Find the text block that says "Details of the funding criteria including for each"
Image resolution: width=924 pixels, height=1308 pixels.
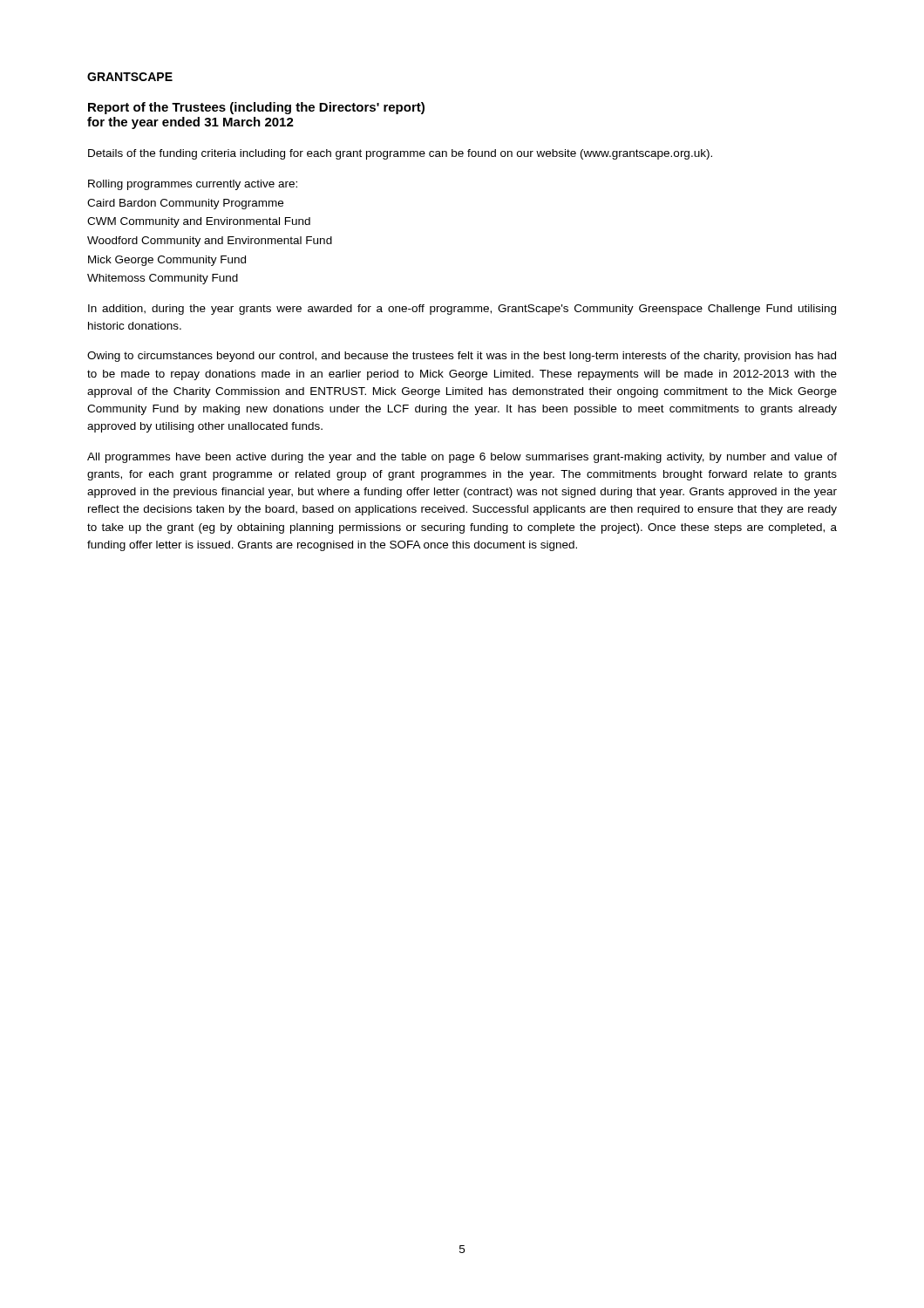pos(400,153)
